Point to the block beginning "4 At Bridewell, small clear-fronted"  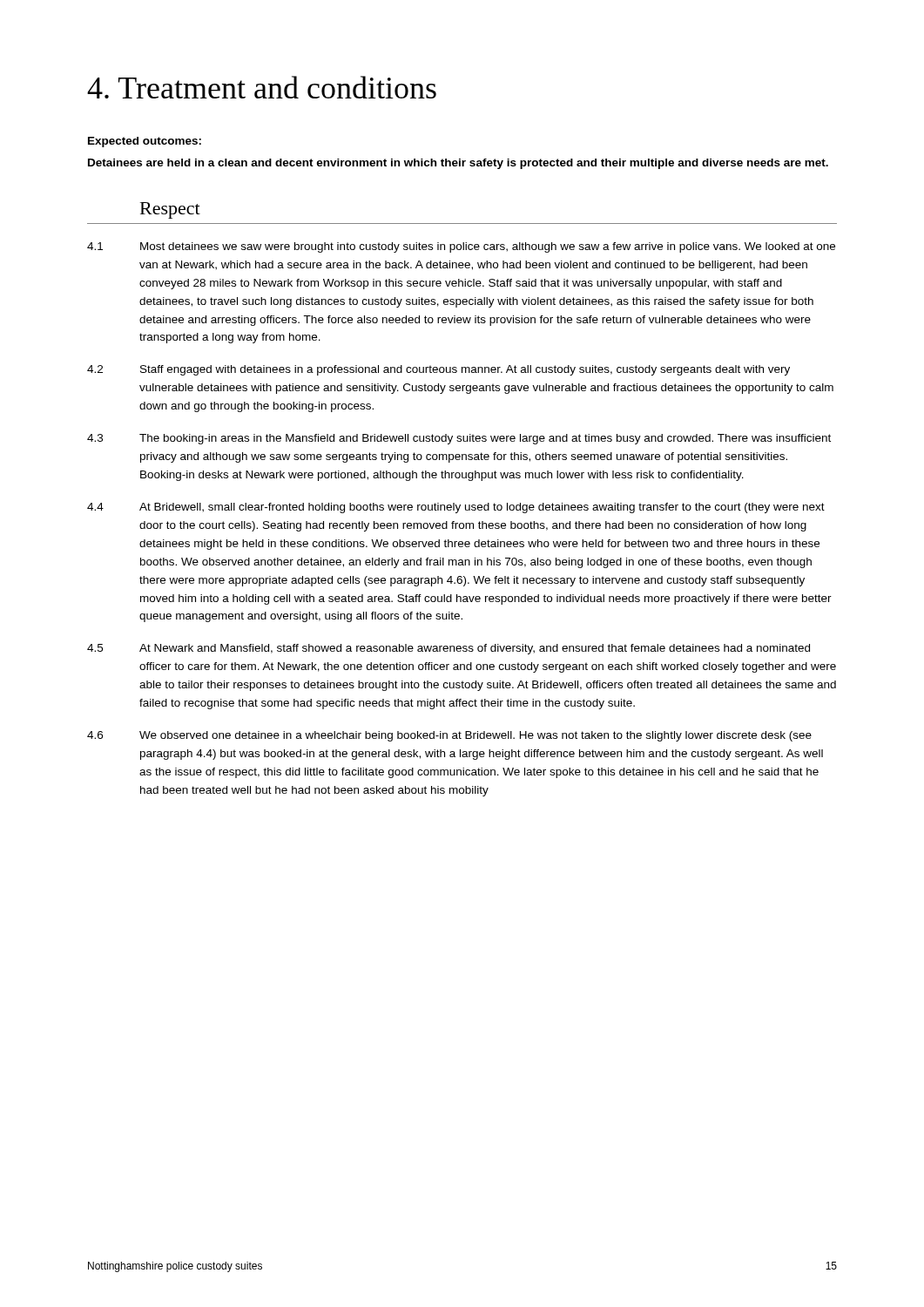click(462, 562)
